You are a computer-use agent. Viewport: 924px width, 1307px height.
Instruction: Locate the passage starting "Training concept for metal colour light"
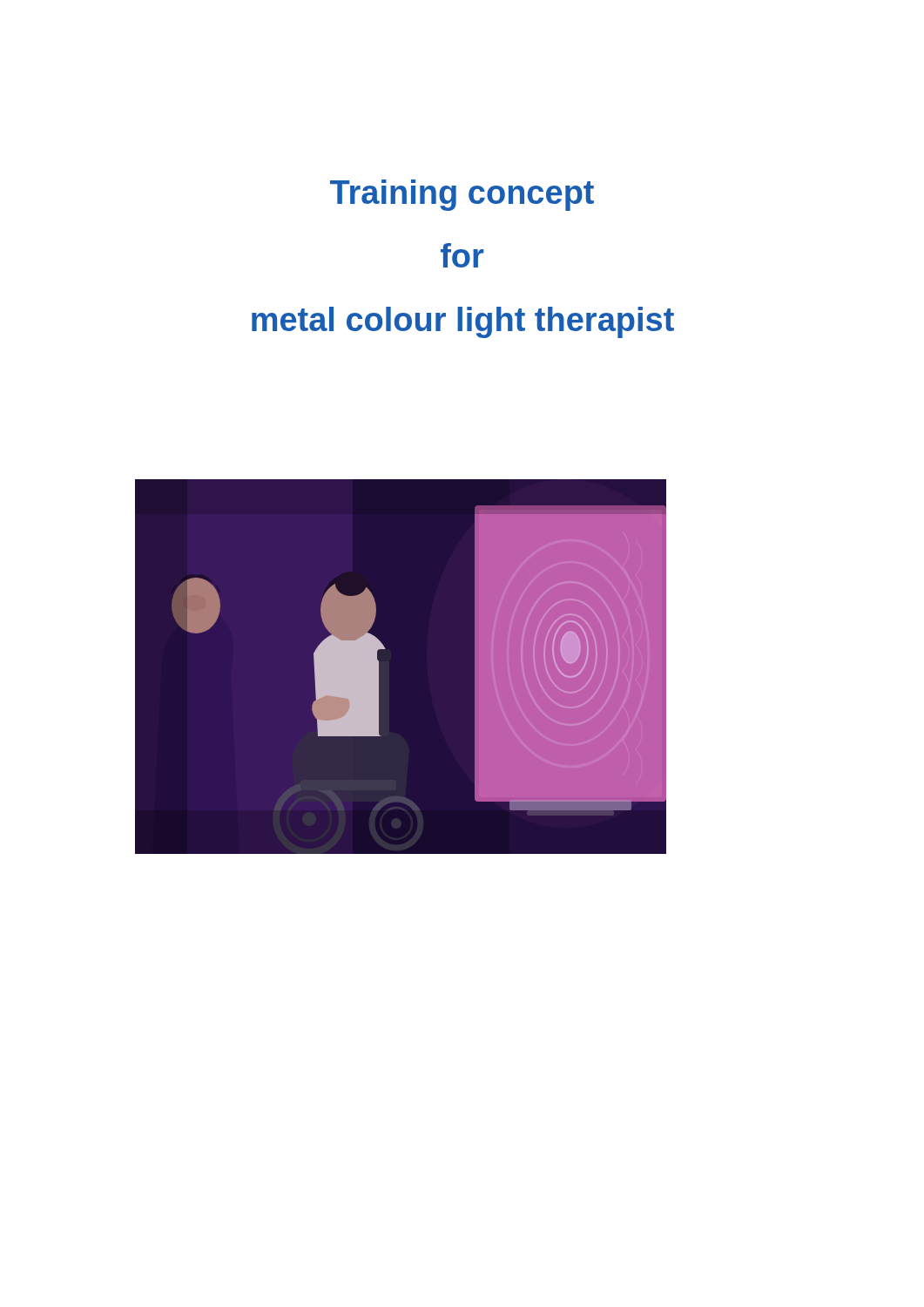(462, 257)
